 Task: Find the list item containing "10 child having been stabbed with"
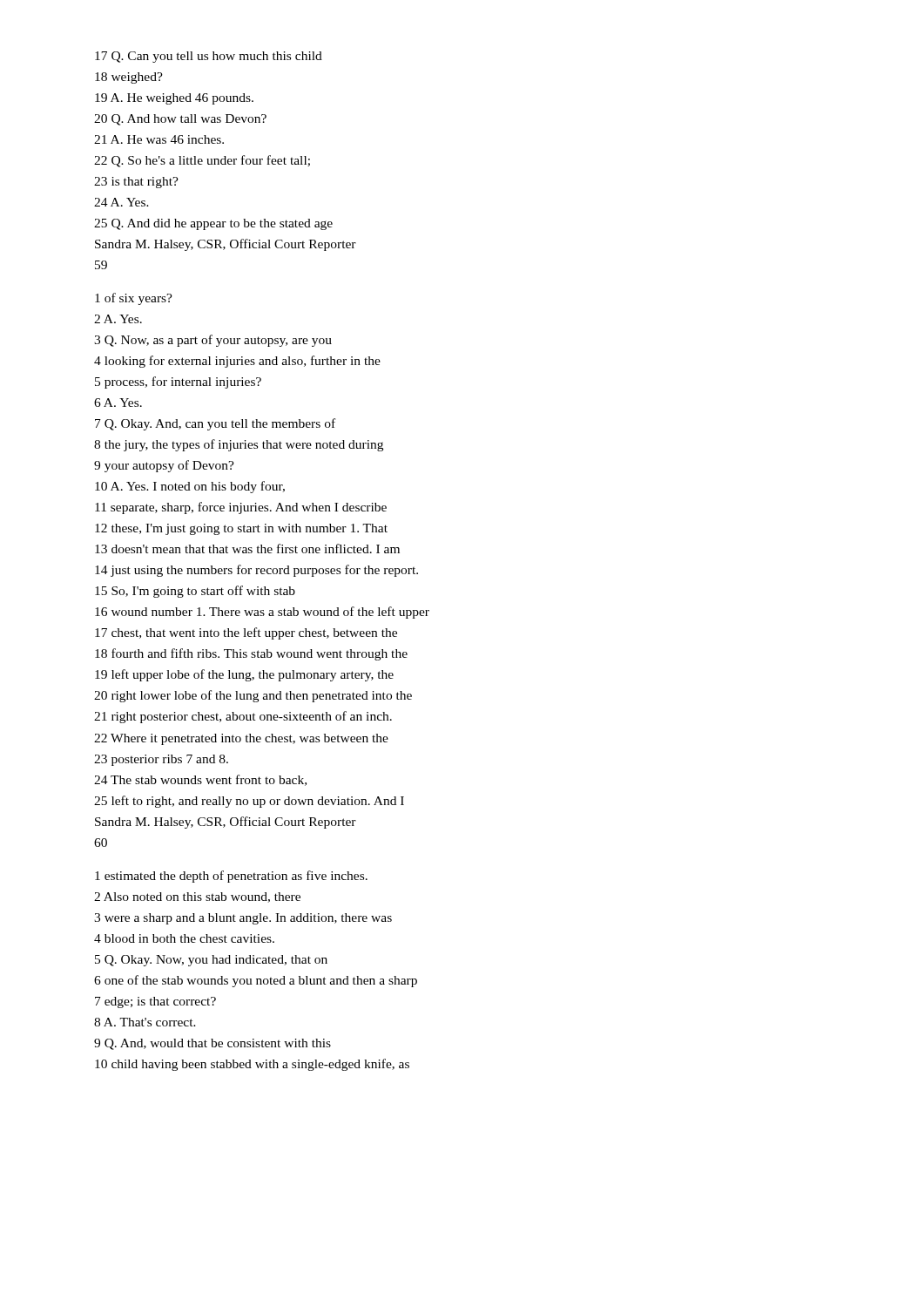click(252, 1063)
